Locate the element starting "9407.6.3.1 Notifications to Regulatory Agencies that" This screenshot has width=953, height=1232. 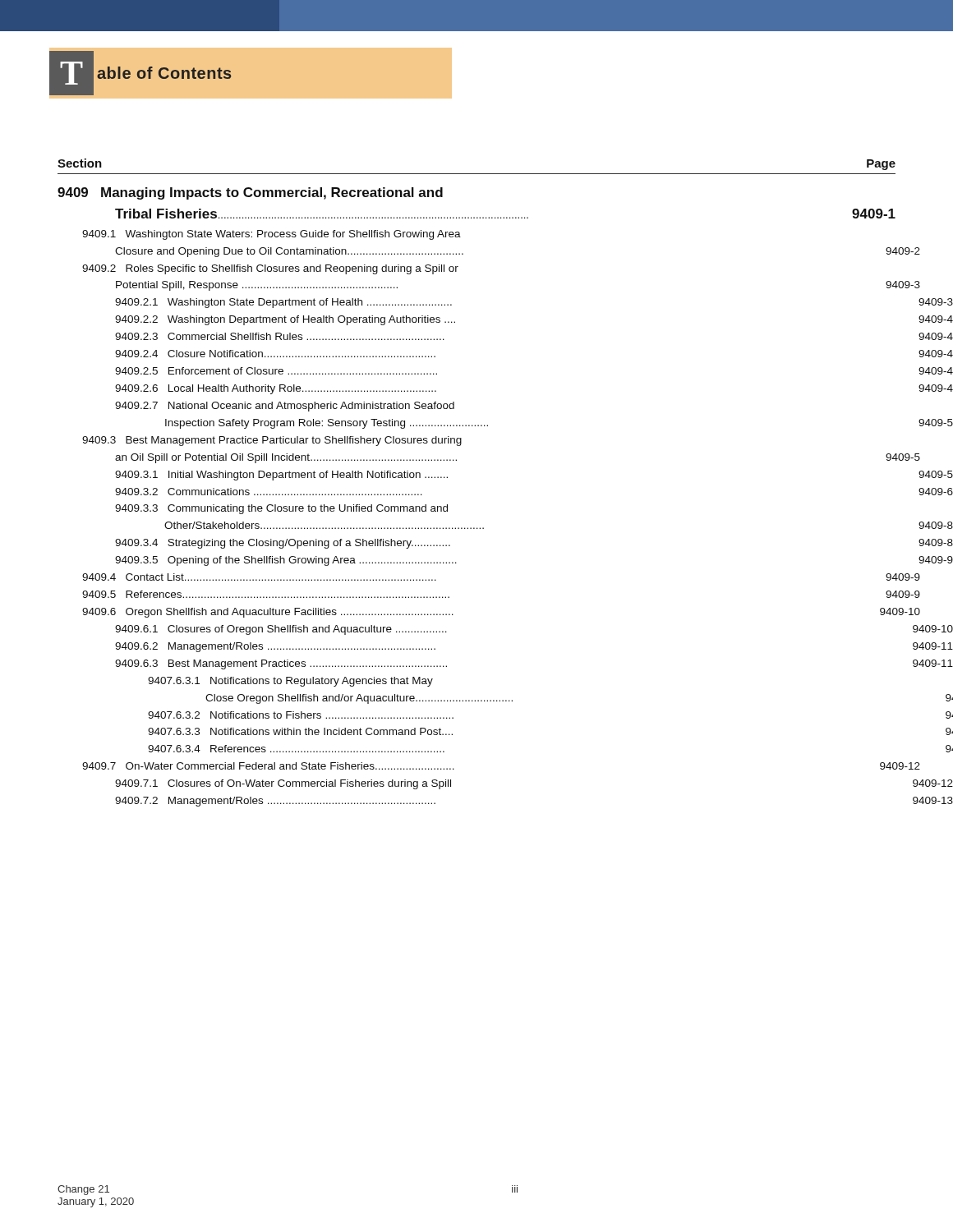(x=290, y=682)
